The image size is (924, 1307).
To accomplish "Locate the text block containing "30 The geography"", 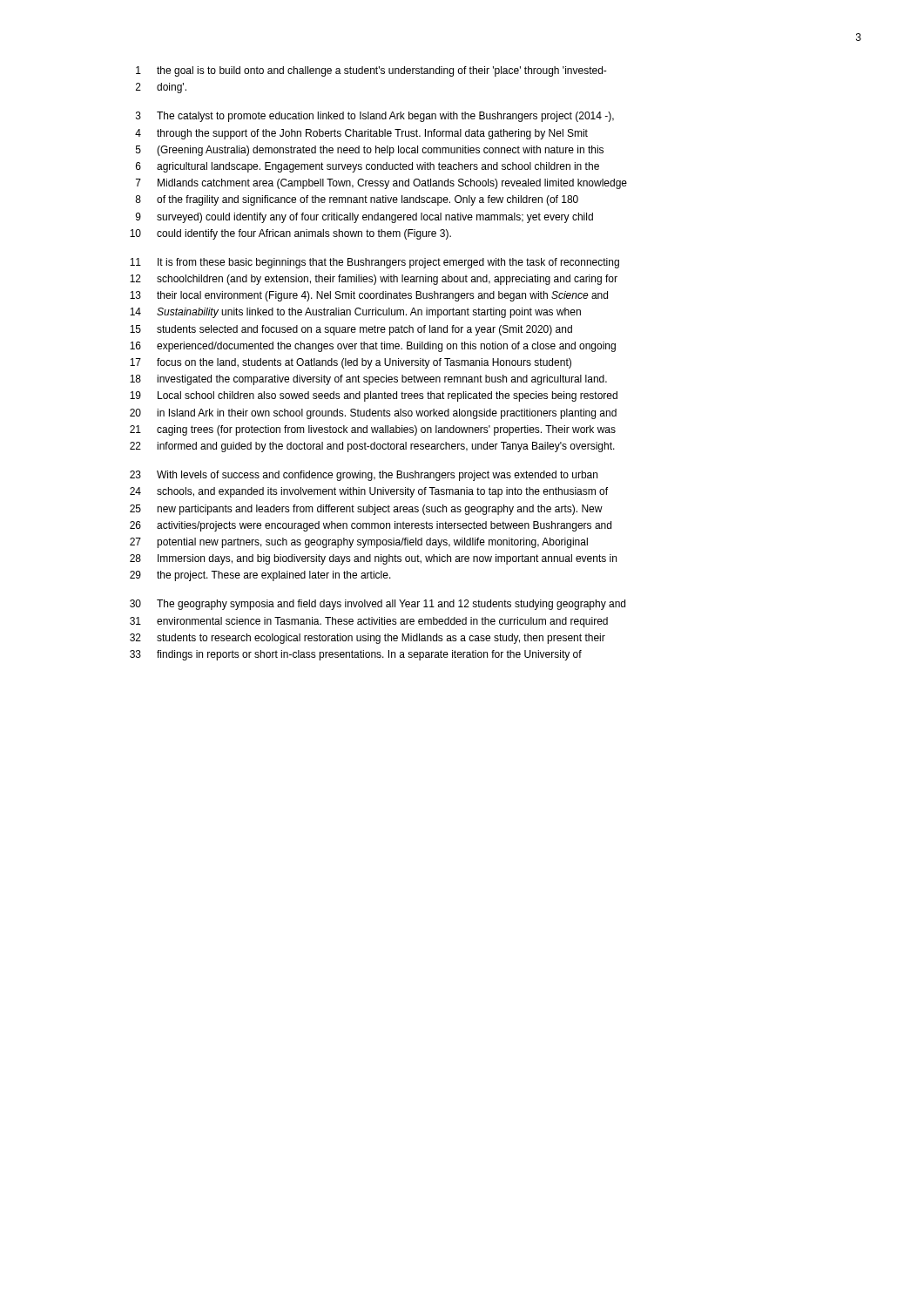I will [473, 630].
